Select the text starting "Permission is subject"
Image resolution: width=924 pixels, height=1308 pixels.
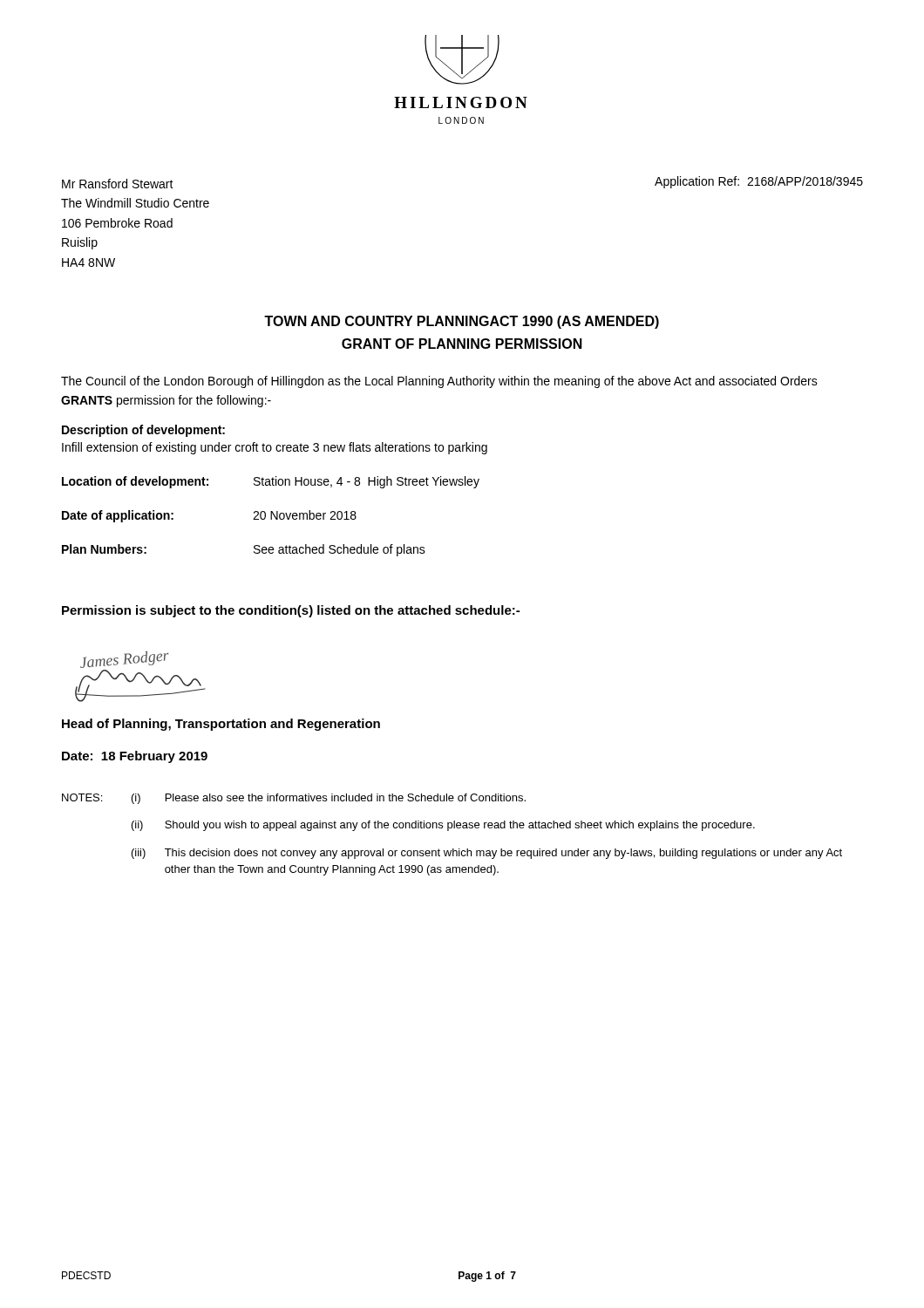click(x=291, y=610)
